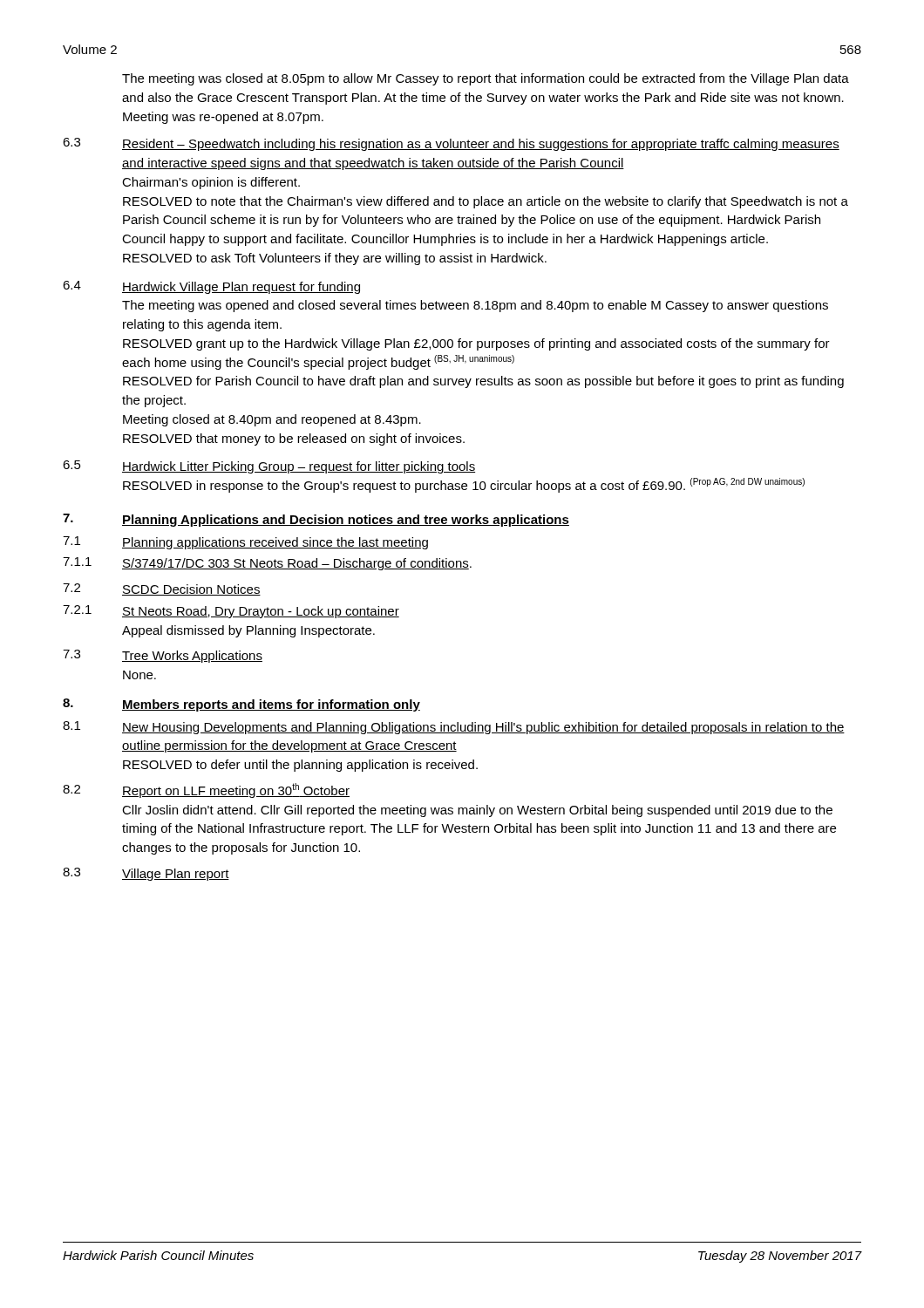Find "7.2 SCDC Decision Notices" on this page
This screenshot has width=924, height=1308.
coord(162,589)
